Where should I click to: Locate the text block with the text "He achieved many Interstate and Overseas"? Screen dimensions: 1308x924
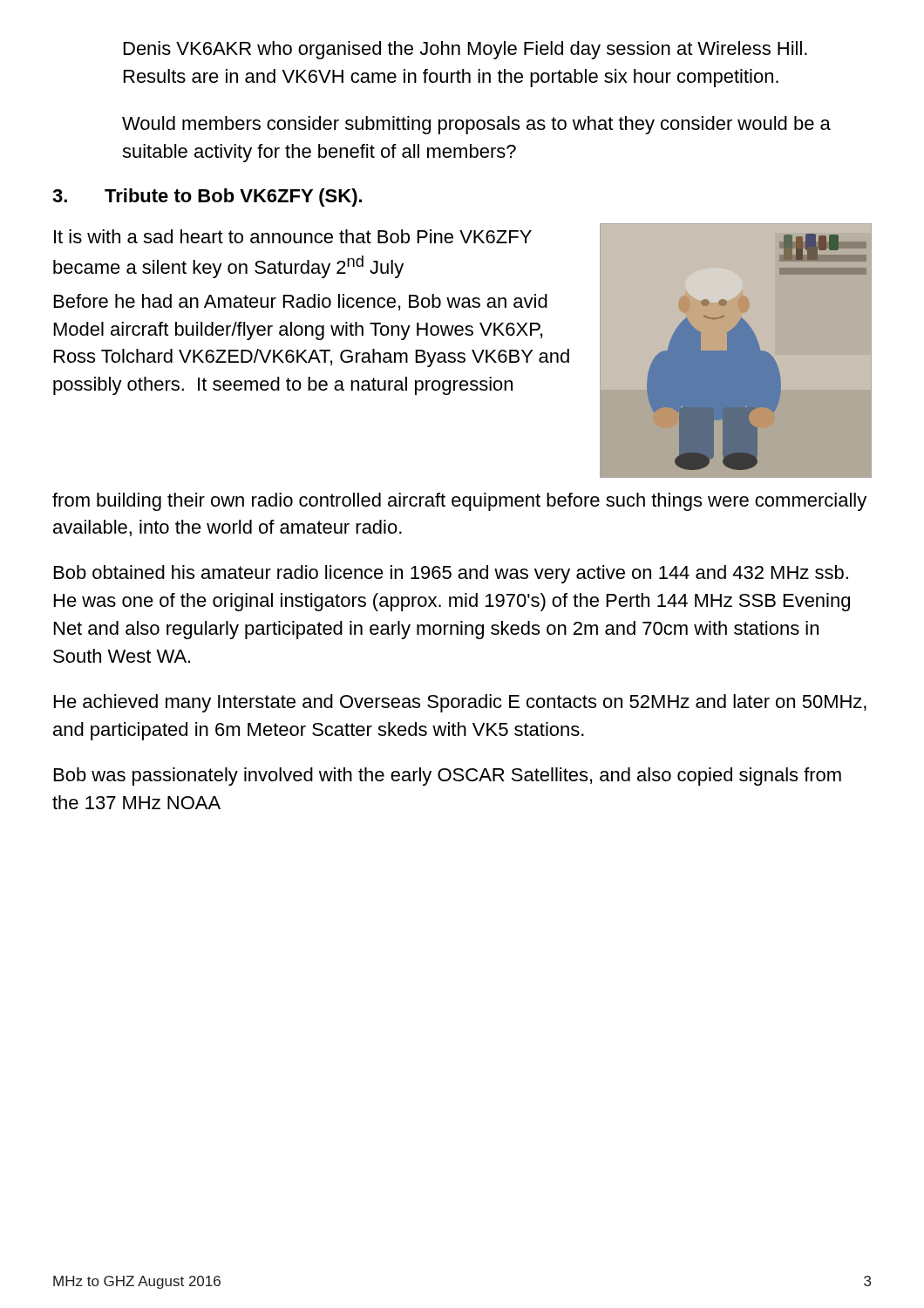[x=460, y=715]
